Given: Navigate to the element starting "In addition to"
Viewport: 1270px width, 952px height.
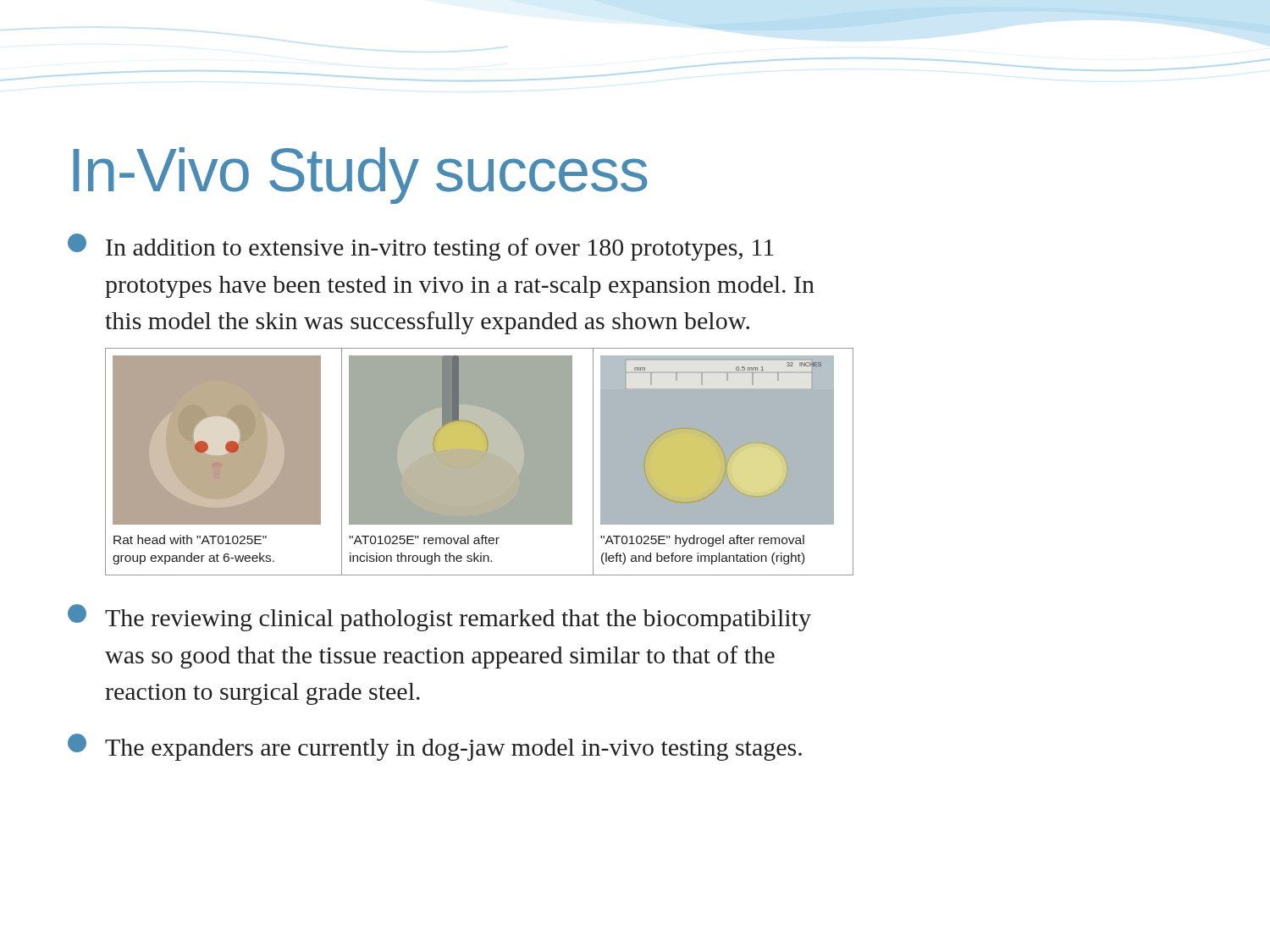Looking at the screenshot, I should click(x=441, y=284).
